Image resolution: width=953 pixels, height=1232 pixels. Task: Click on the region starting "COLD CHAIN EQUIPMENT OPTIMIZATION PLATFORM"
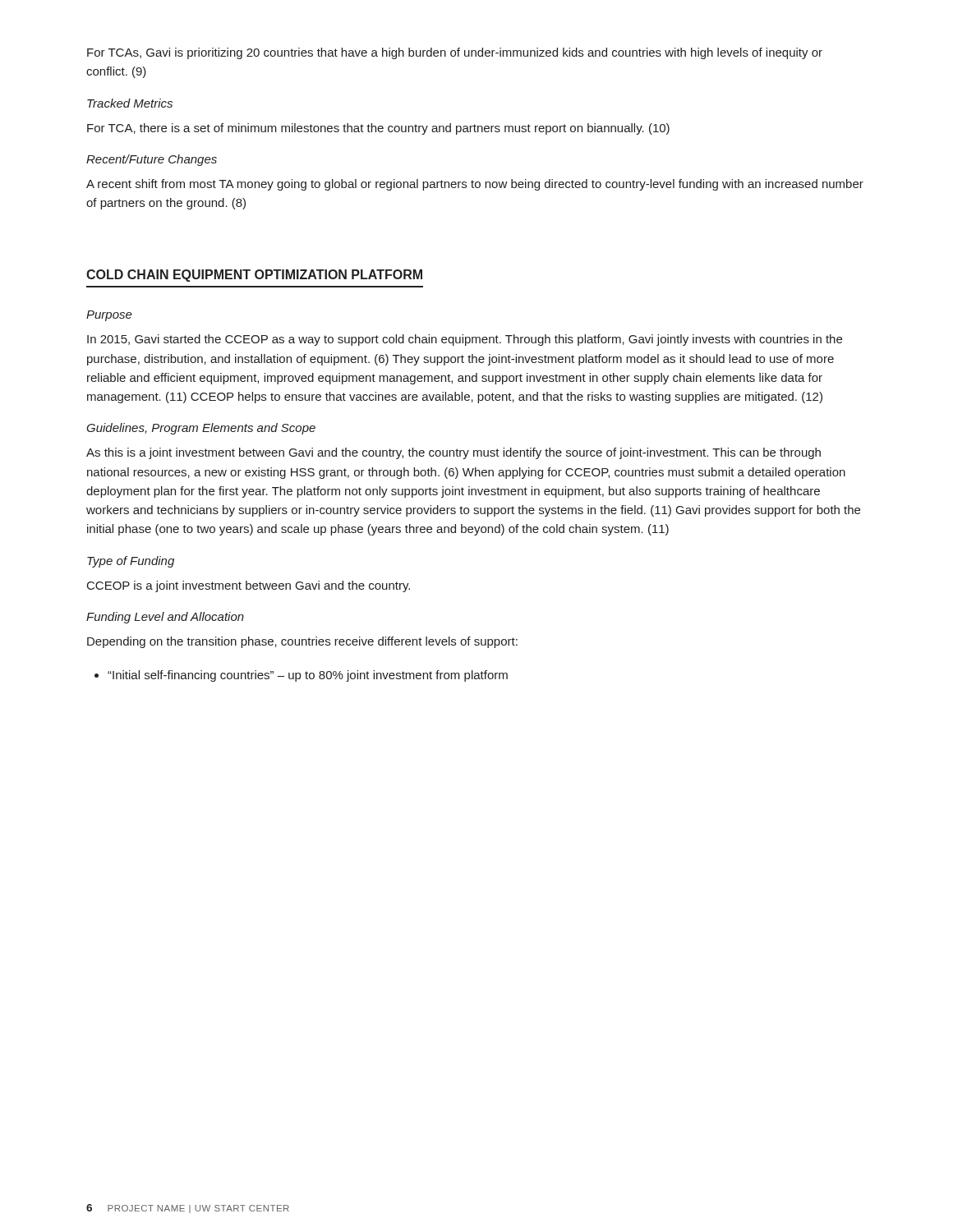pyautogui.click(x=255, y=278)
